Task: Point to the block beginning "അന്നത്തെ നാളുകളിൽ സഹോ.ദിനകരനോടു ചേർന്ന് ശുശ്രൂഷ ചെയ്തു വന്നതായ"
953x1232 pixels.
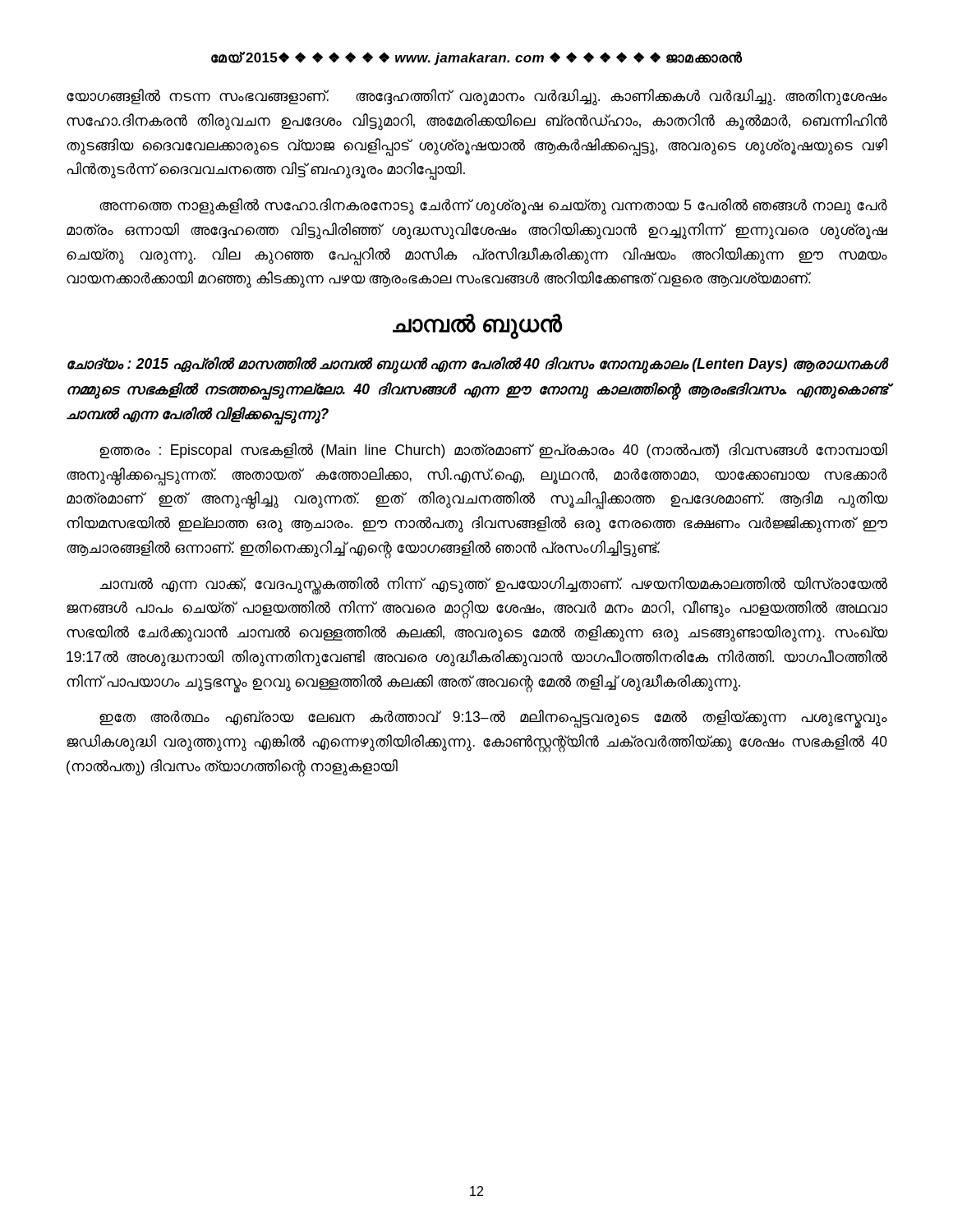Action: [x=476, y=242]
